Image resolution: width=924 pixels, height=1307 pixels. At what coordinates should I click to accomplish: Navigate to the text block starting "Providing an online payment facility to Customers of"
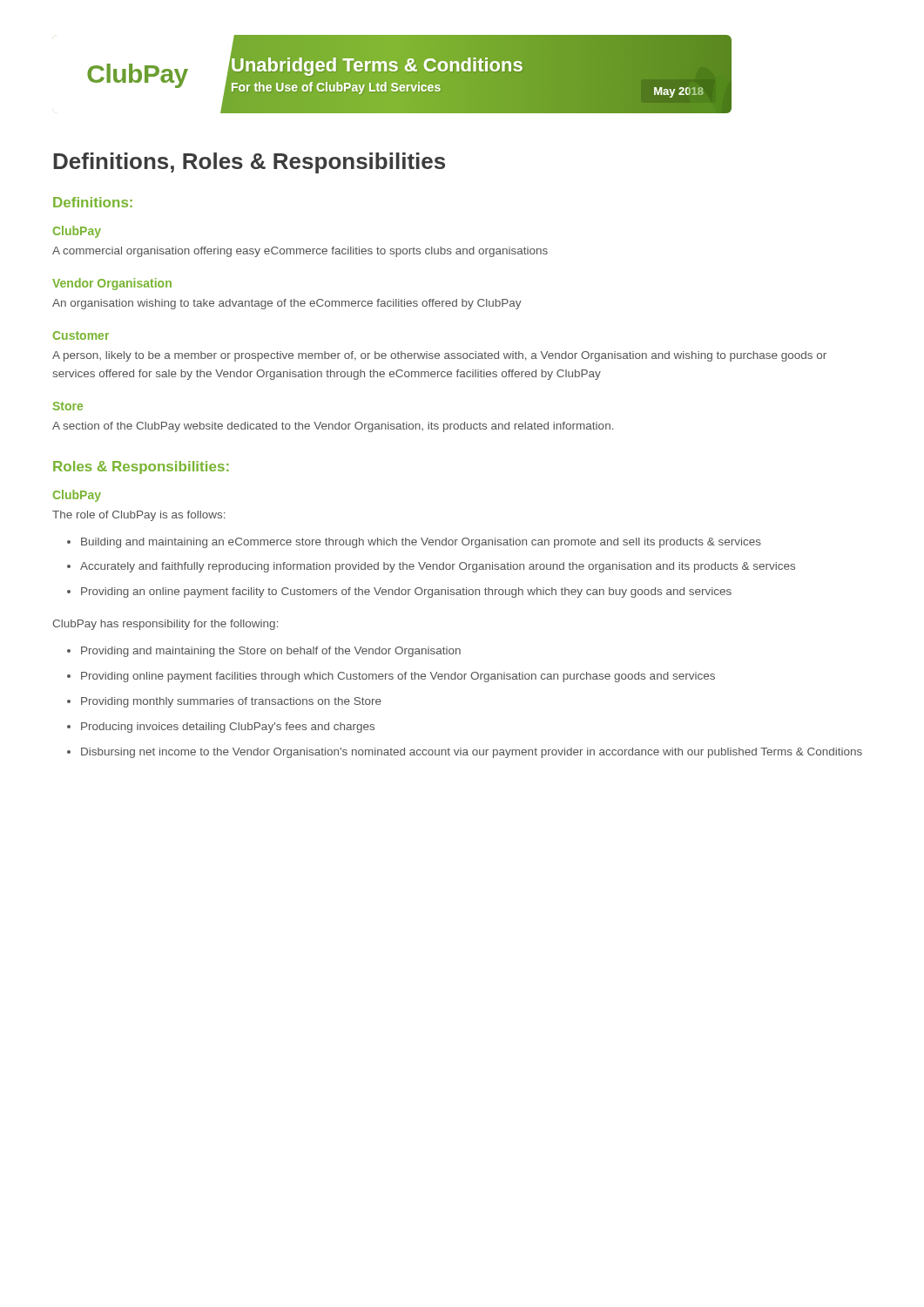tap(406, 592)
